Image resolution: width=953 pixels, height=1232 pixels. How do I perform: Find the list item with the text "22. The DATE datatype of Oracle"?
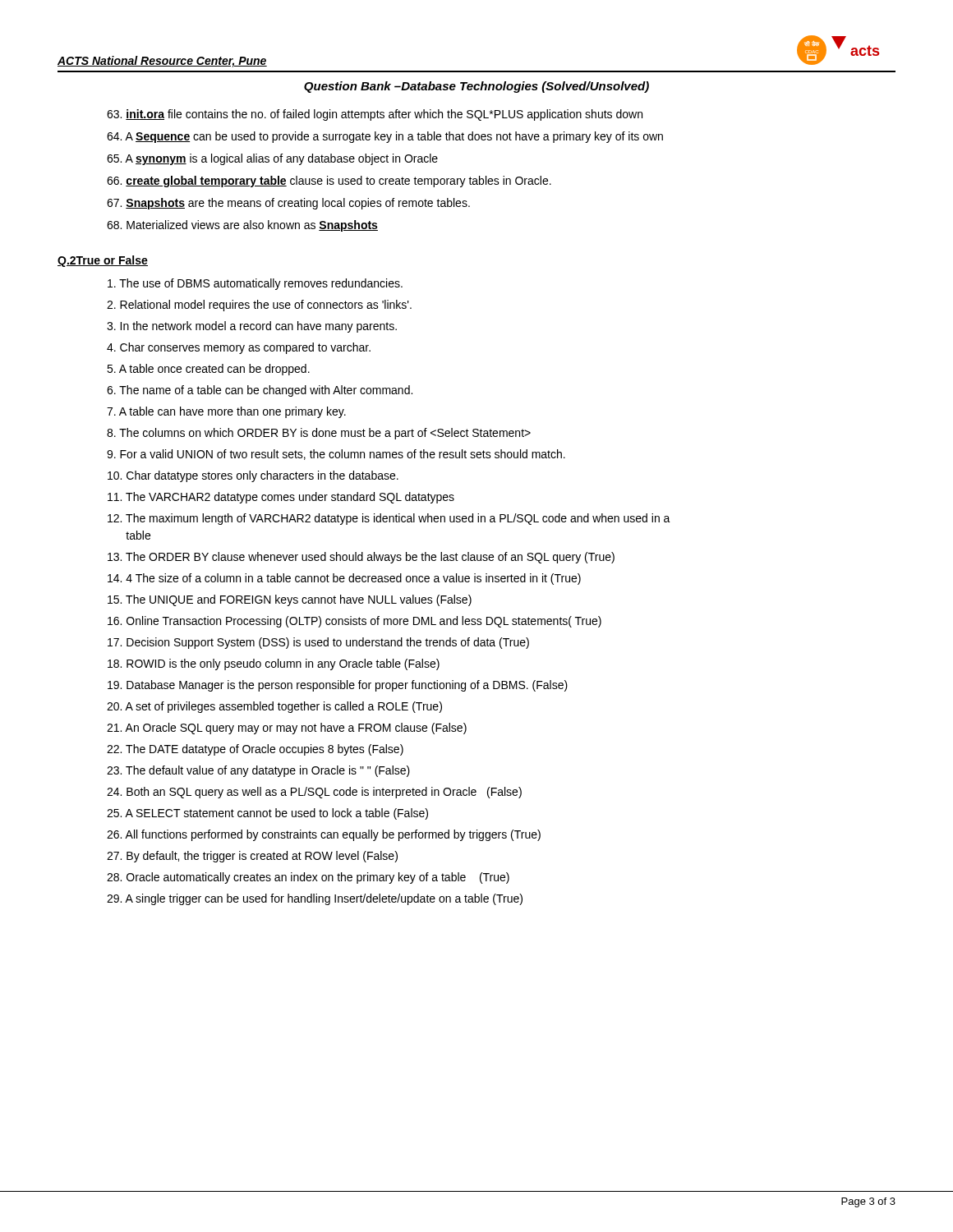coord(255,749)
